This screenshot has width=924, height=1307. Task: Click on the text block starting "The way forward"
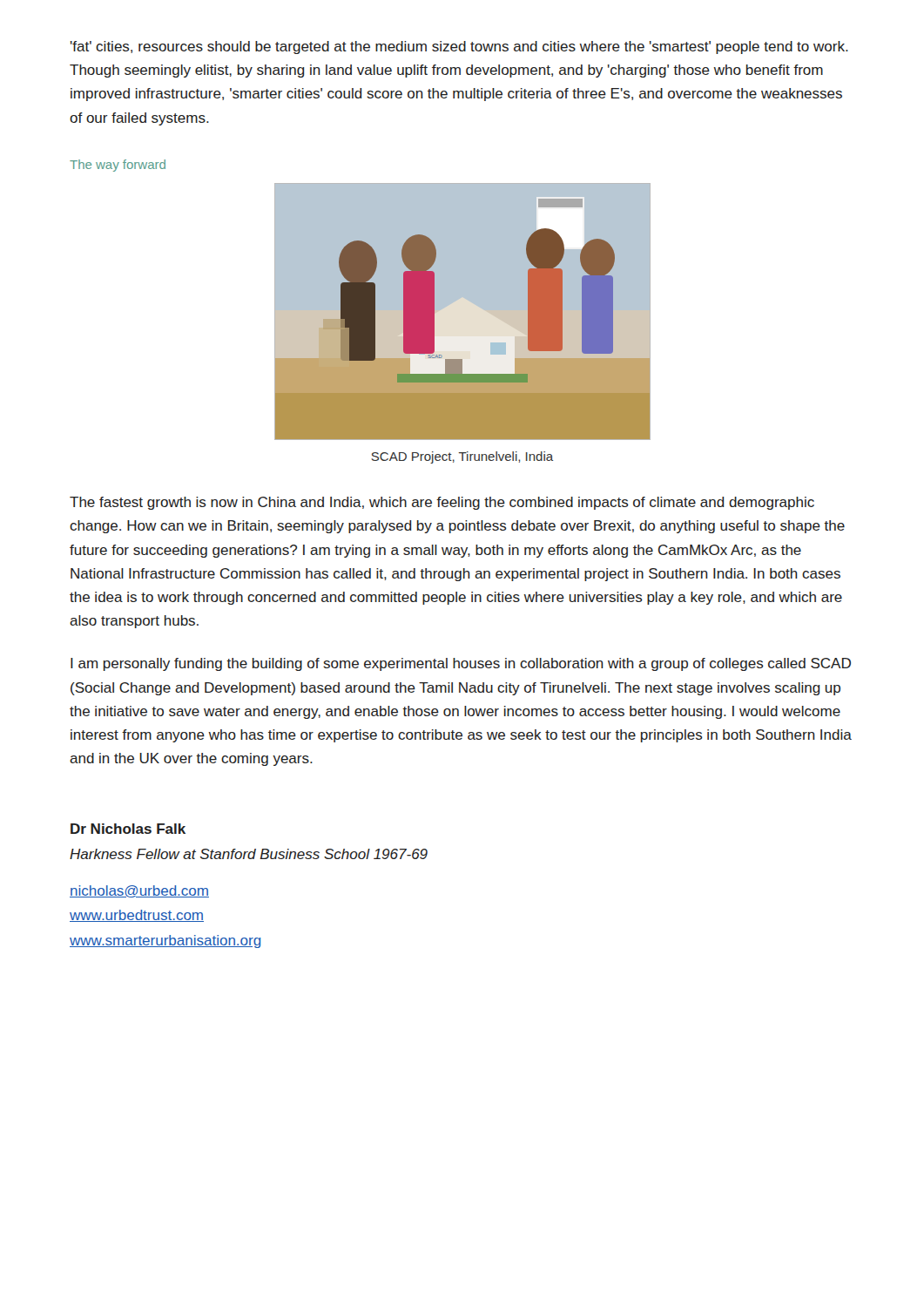118,164
